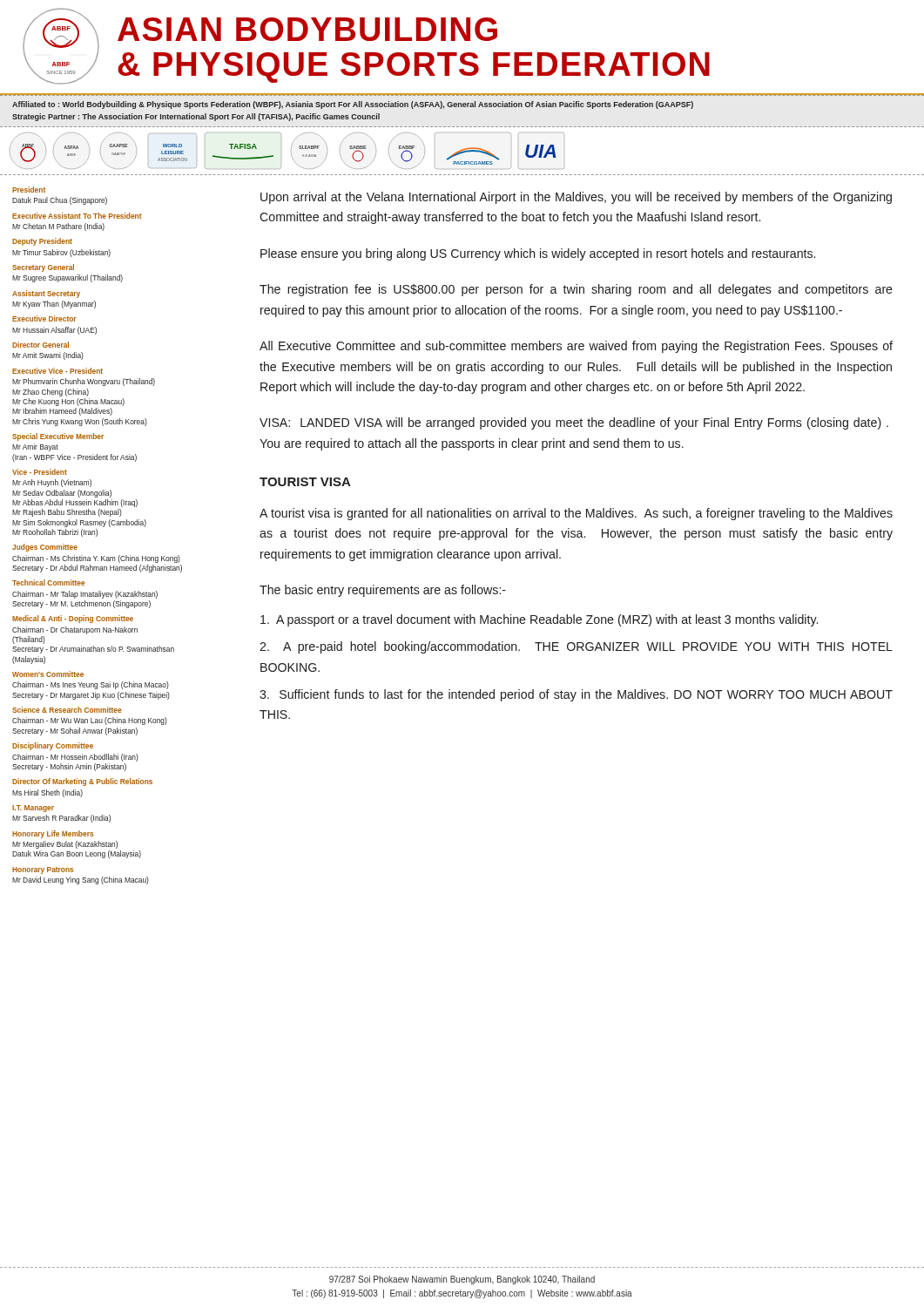Select the text block with the text "The registration fee is"

[576, 300]
